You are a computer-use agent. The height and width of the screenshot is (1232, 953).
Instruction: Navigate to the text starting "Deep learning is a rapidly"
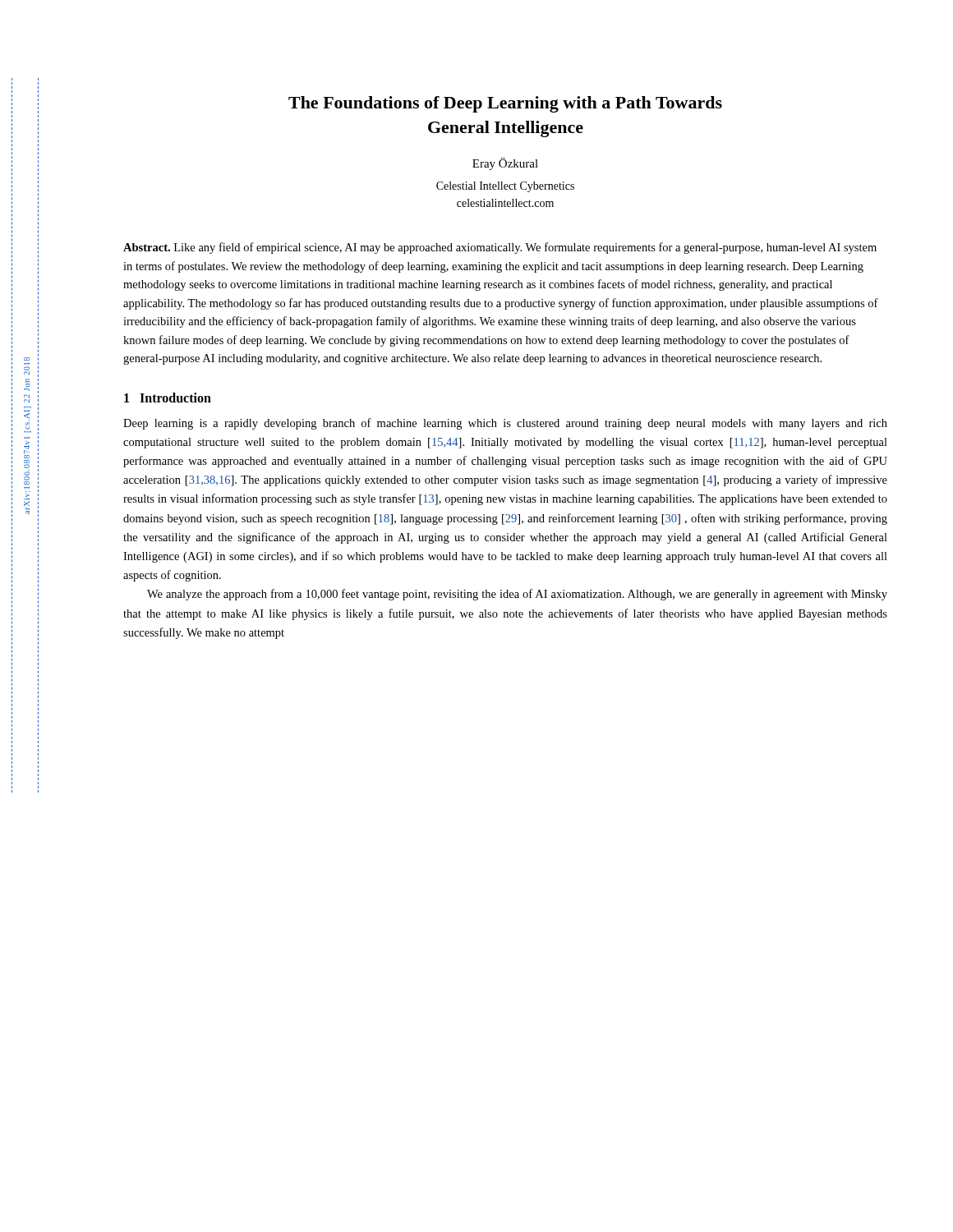tap(505, 528)
